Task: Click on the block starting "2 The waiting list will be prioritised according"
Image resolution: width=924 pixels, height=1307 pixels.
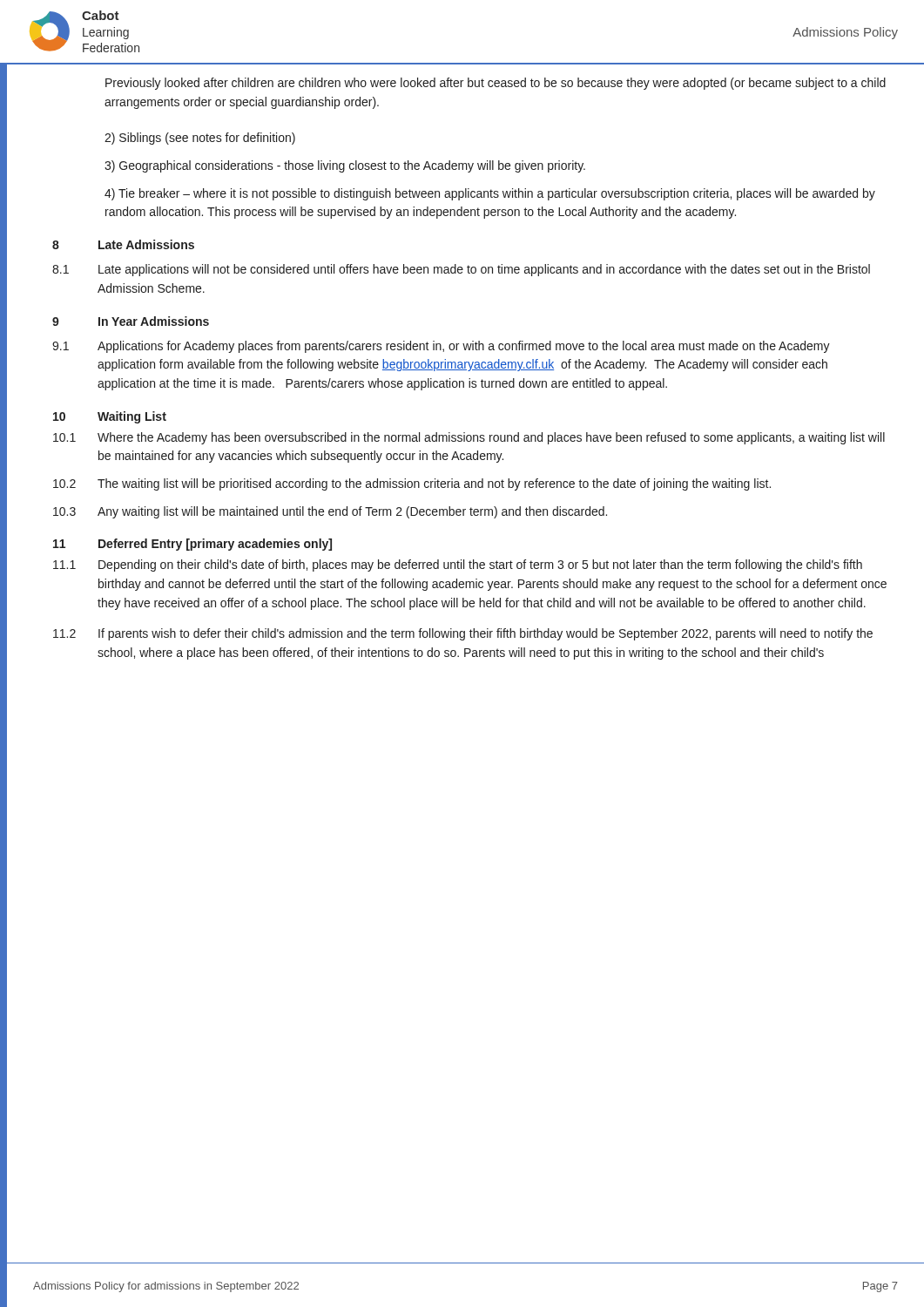Action: click(x=412, y=484)
